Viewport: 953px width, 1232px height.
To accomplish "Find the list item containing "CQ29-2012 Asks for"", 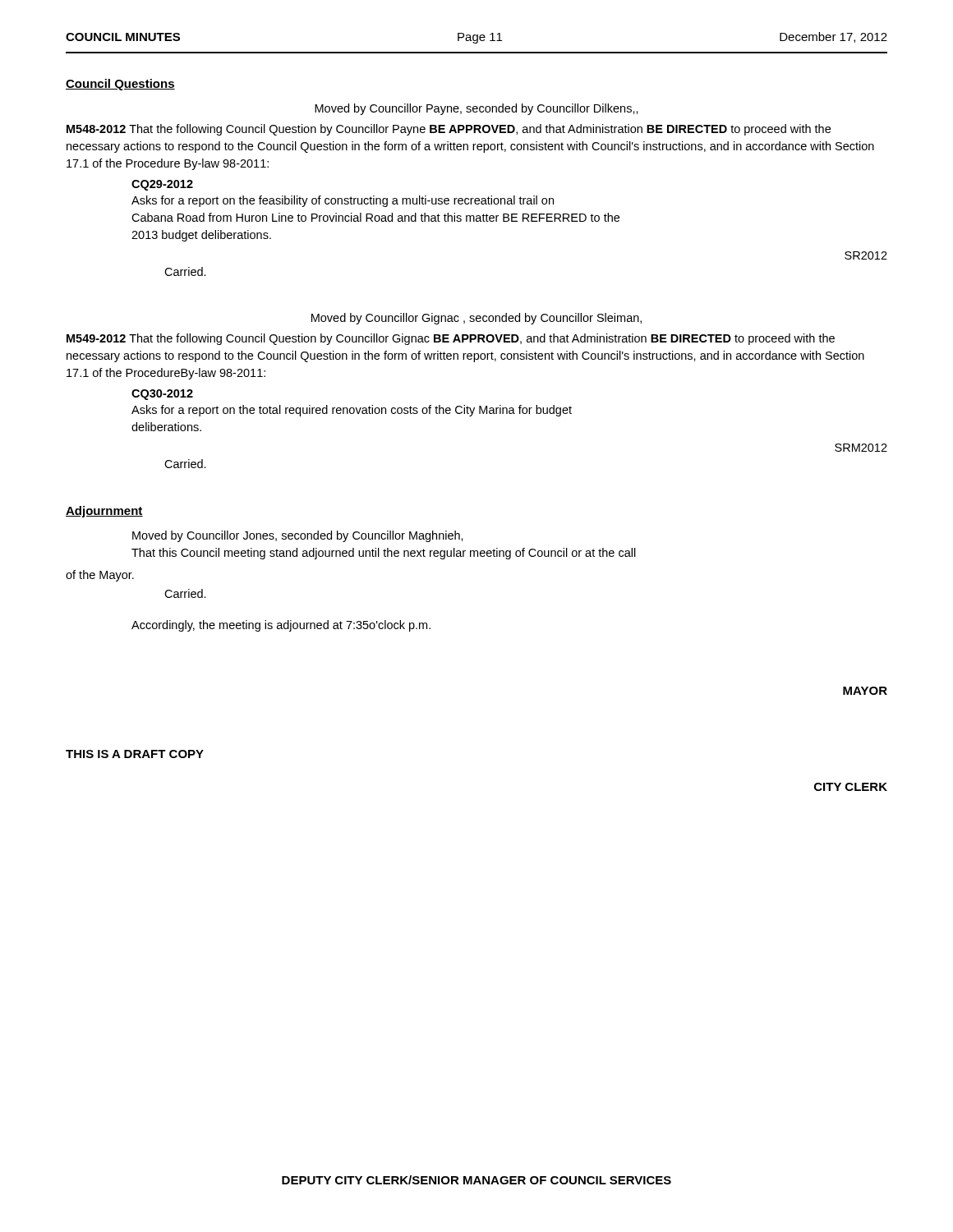I will click(x=509, y=211).
